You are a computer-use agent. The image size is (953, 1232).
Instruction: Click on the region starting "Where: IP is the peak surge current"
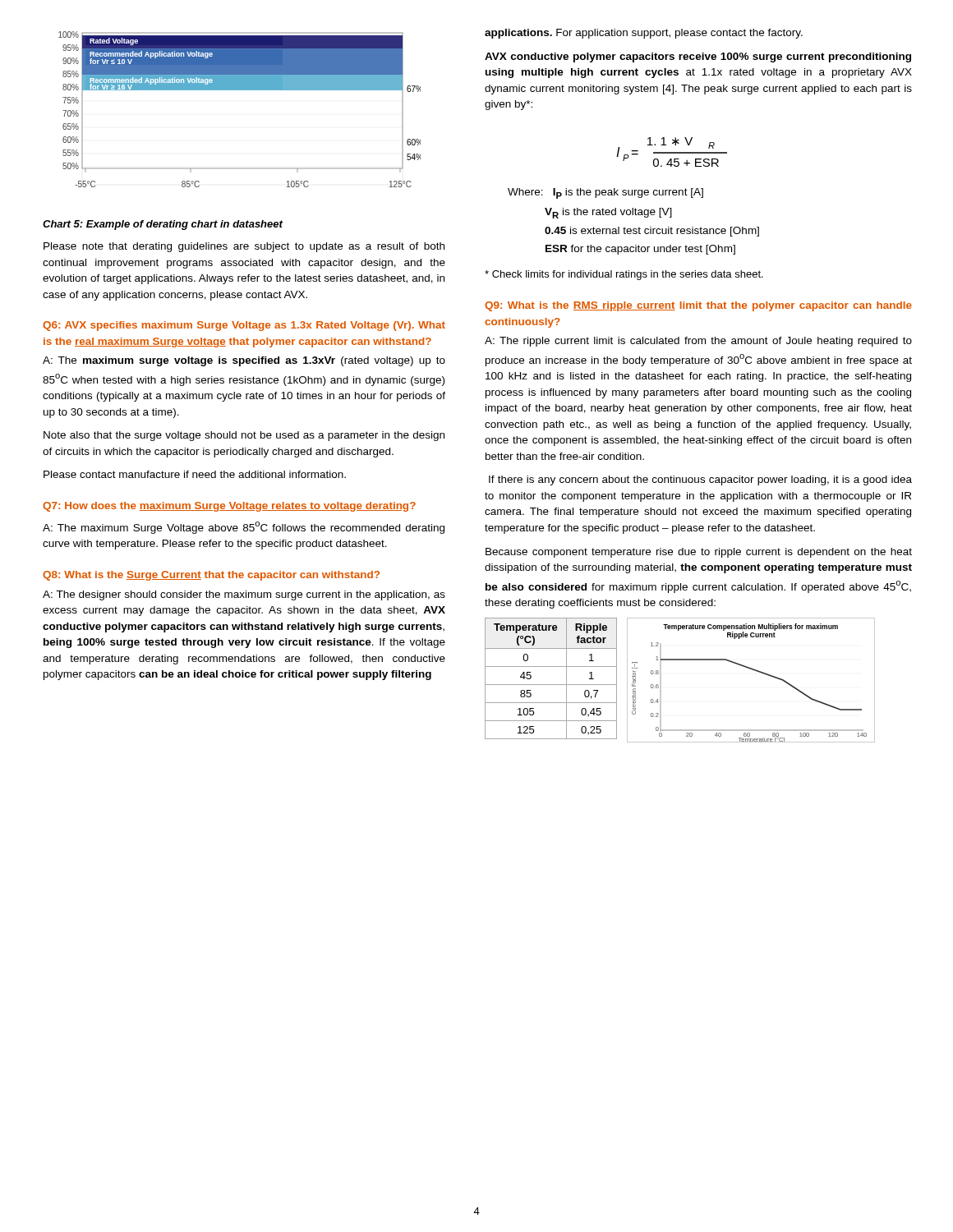[710, 220]
